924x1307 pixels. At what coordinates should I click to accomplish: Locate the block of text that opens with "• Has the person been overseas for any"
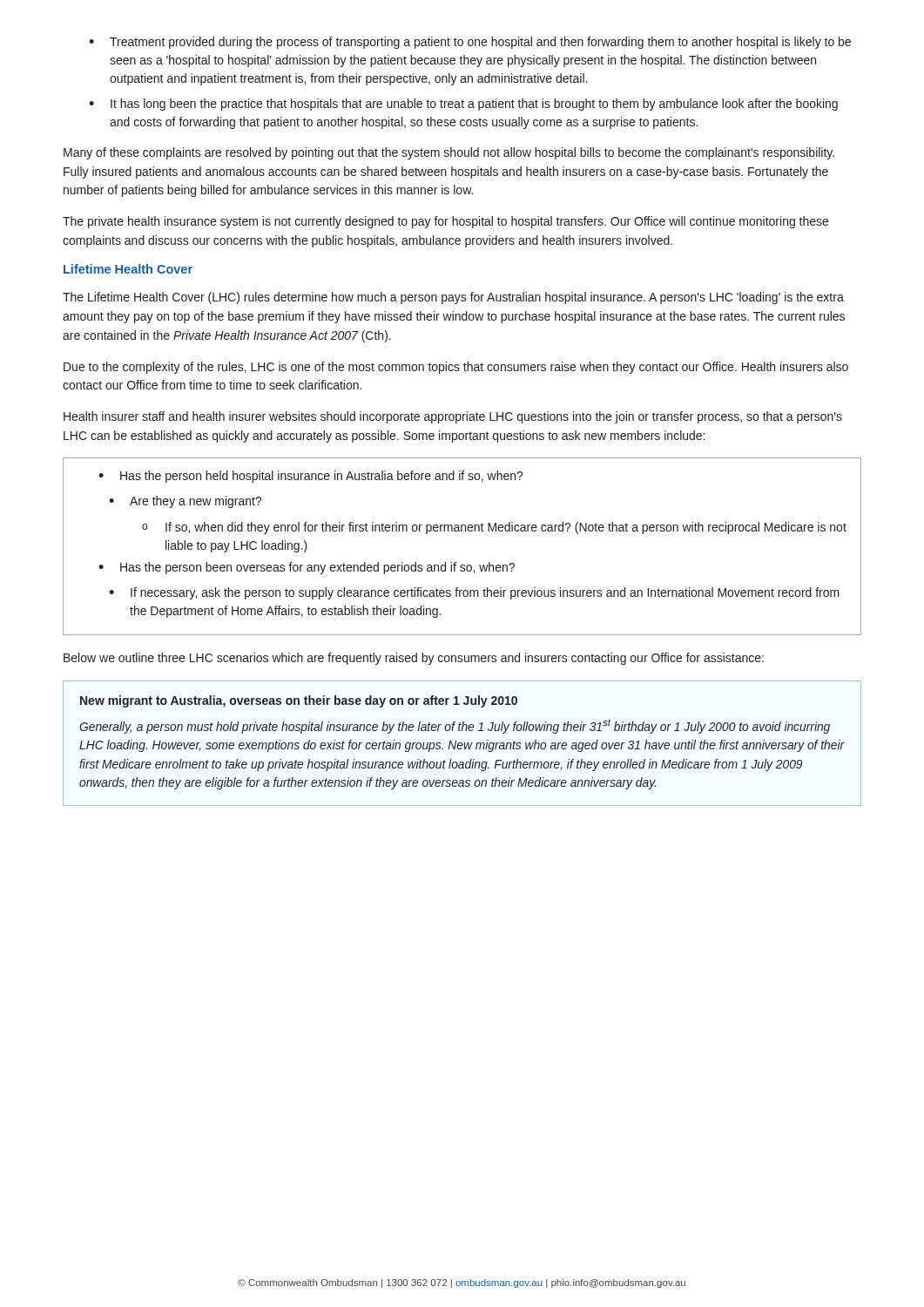307,568
